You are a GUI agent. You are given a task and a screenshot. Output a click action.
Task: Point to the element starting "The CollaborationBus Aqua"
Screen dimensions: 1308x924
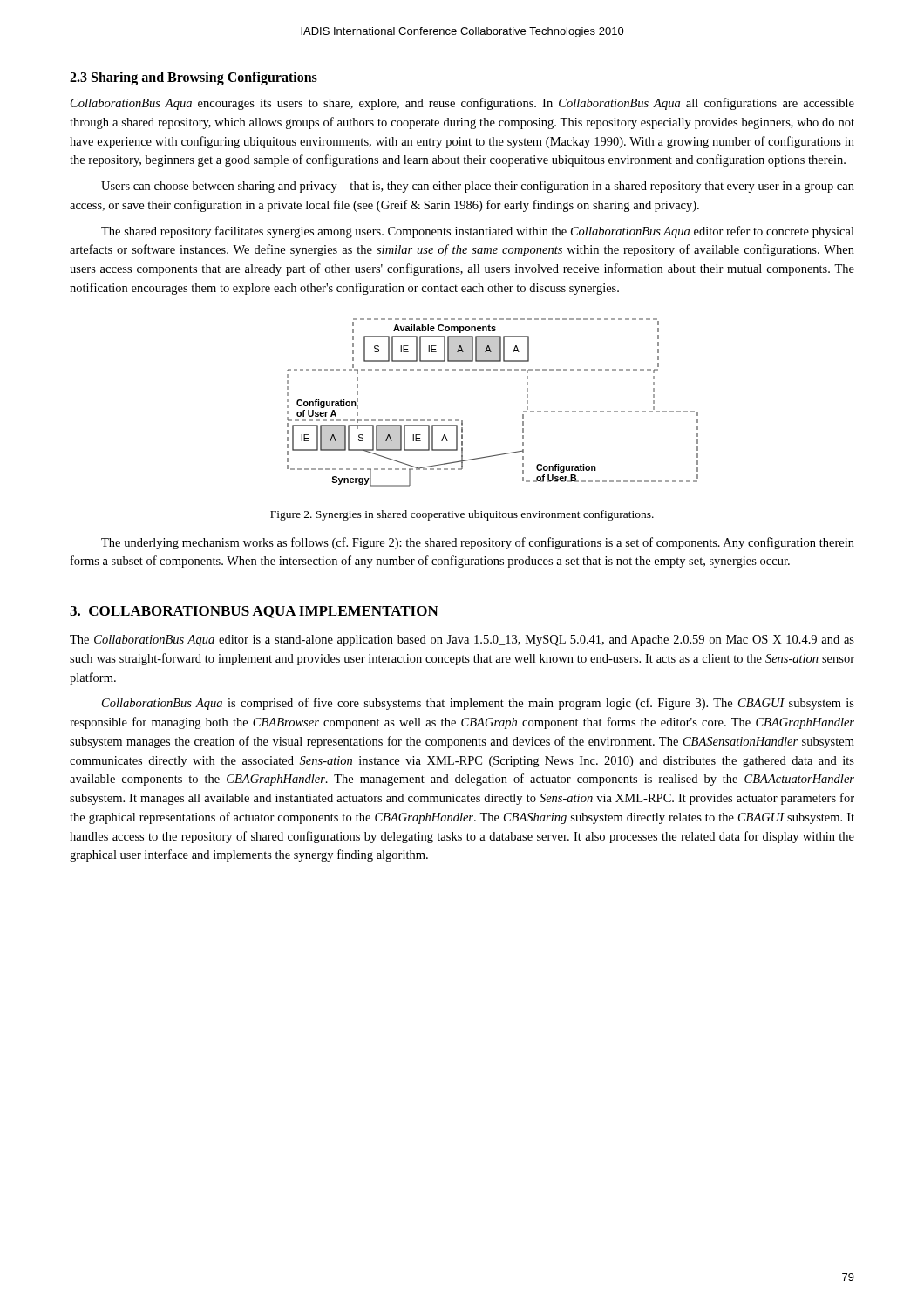click(462, 658)
